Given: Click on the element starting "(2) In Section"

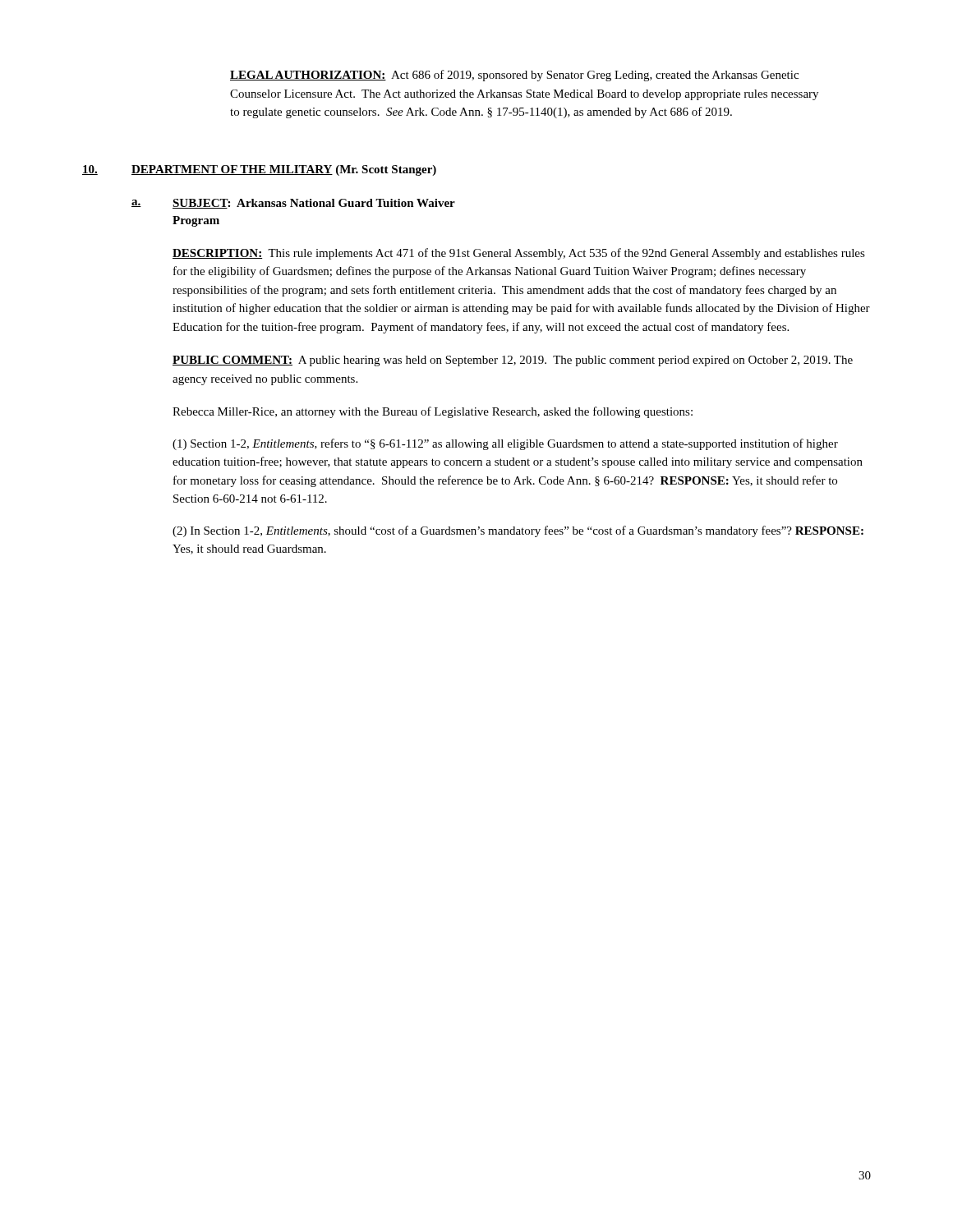Looking at the screenshot, I should click(x=518, y=539).
